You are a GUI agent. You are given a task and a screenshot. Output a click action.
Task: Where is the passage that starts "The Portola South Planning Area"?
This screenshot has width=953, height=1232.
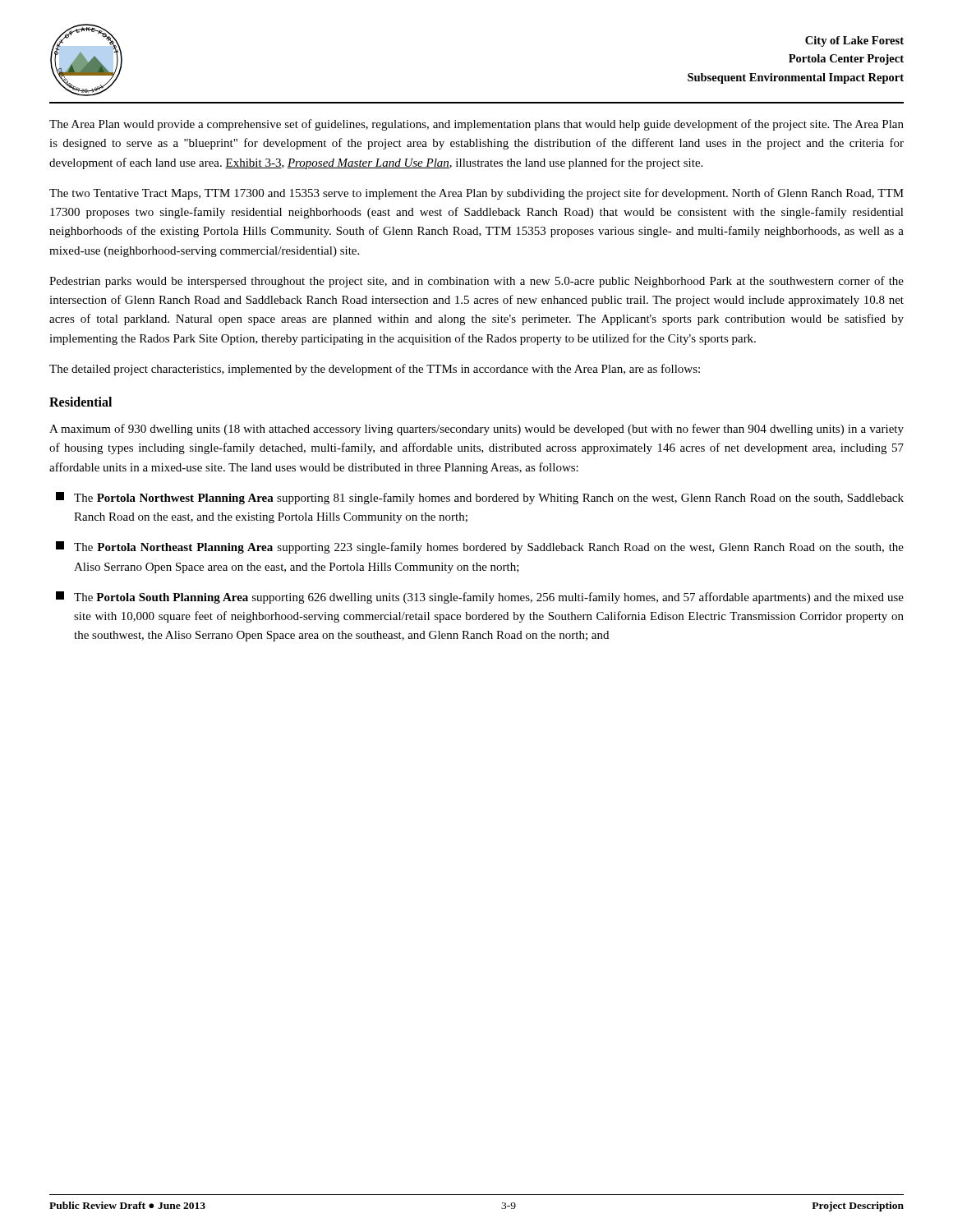(x=480, y=617)
